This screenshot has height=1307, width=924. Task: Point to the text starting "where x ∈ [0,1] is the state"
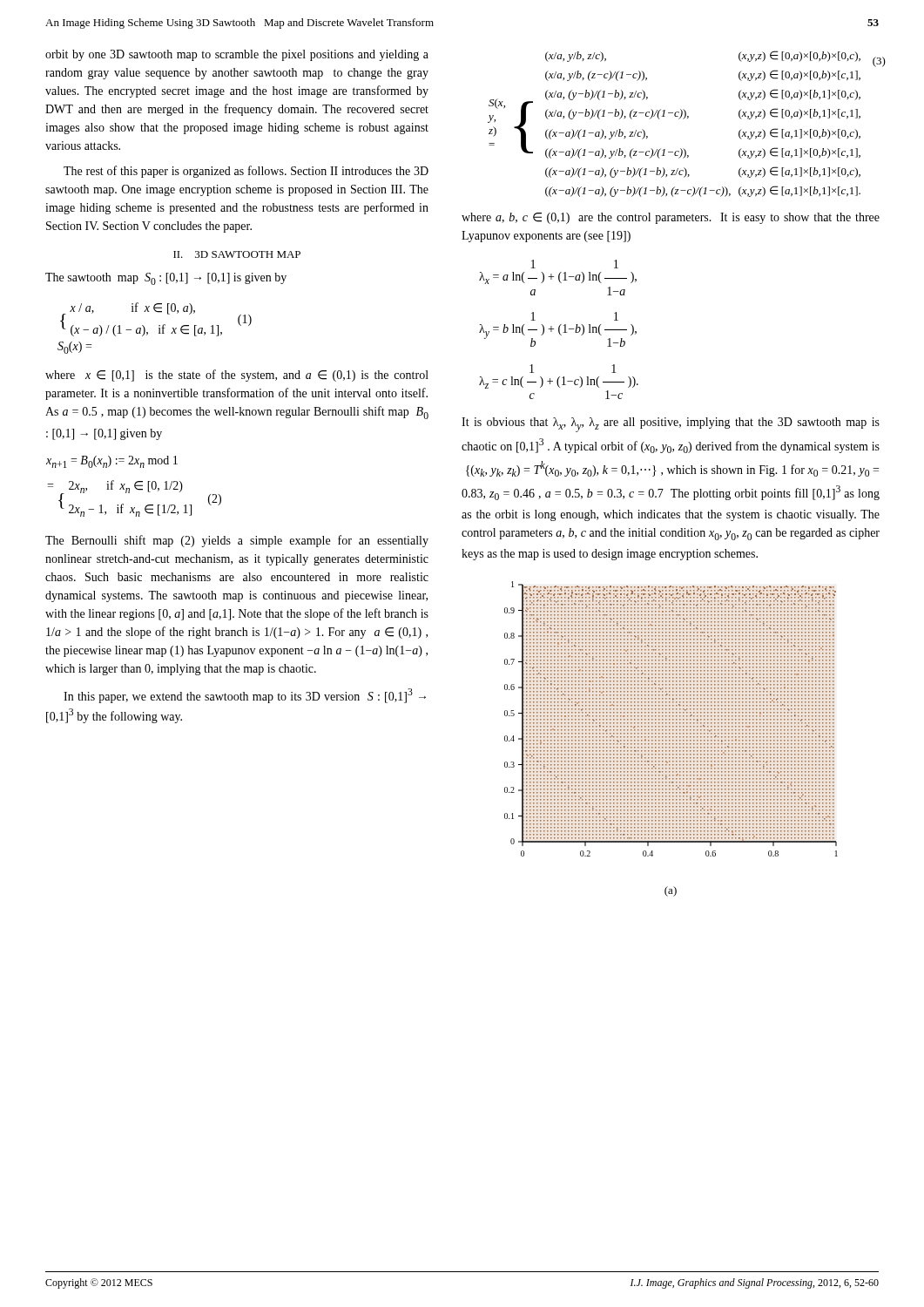click(237, 404)
